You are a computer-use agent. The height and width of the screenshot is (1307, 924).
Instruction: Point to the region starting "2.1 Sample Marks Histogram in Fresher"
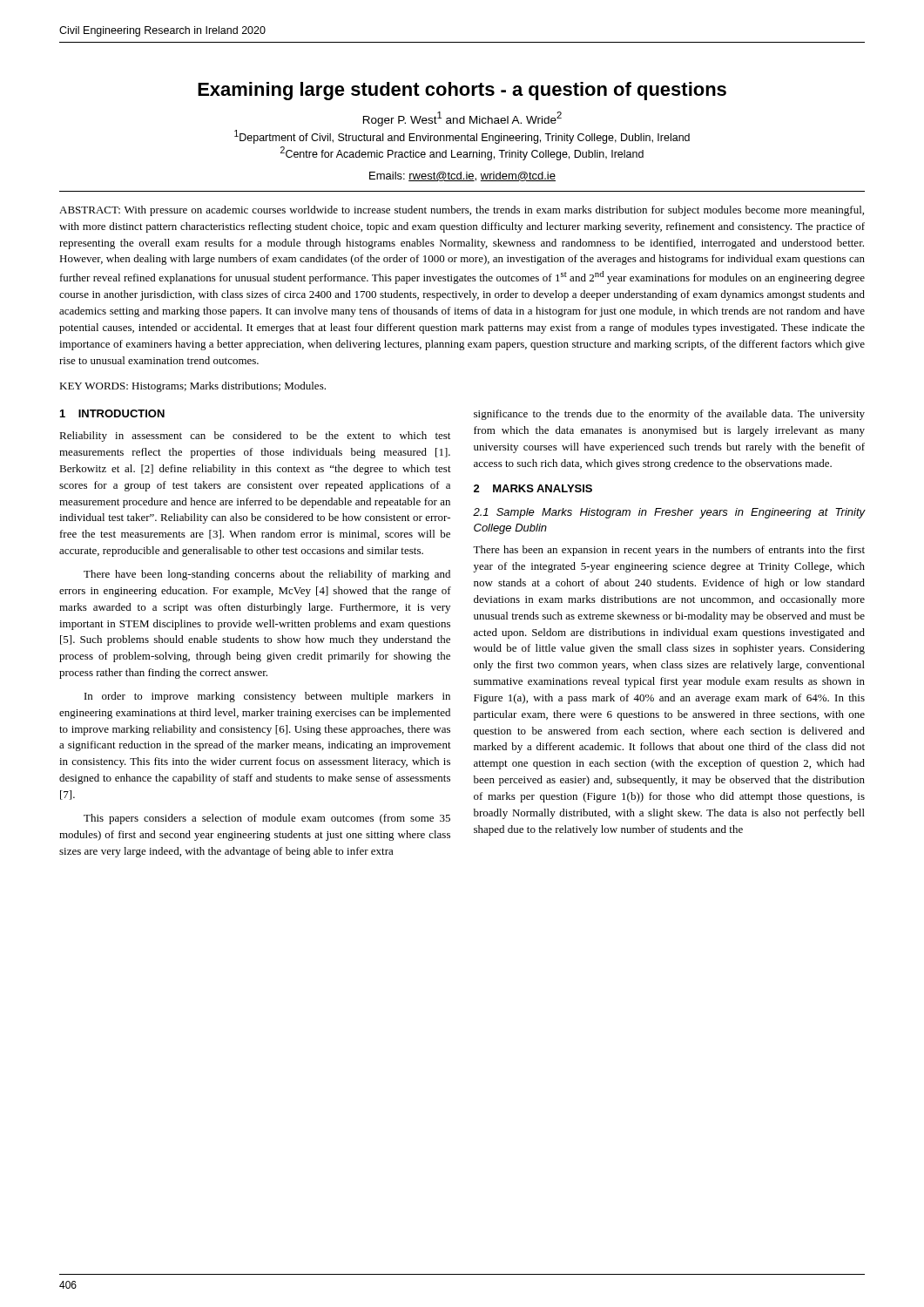tap(669, 520)
